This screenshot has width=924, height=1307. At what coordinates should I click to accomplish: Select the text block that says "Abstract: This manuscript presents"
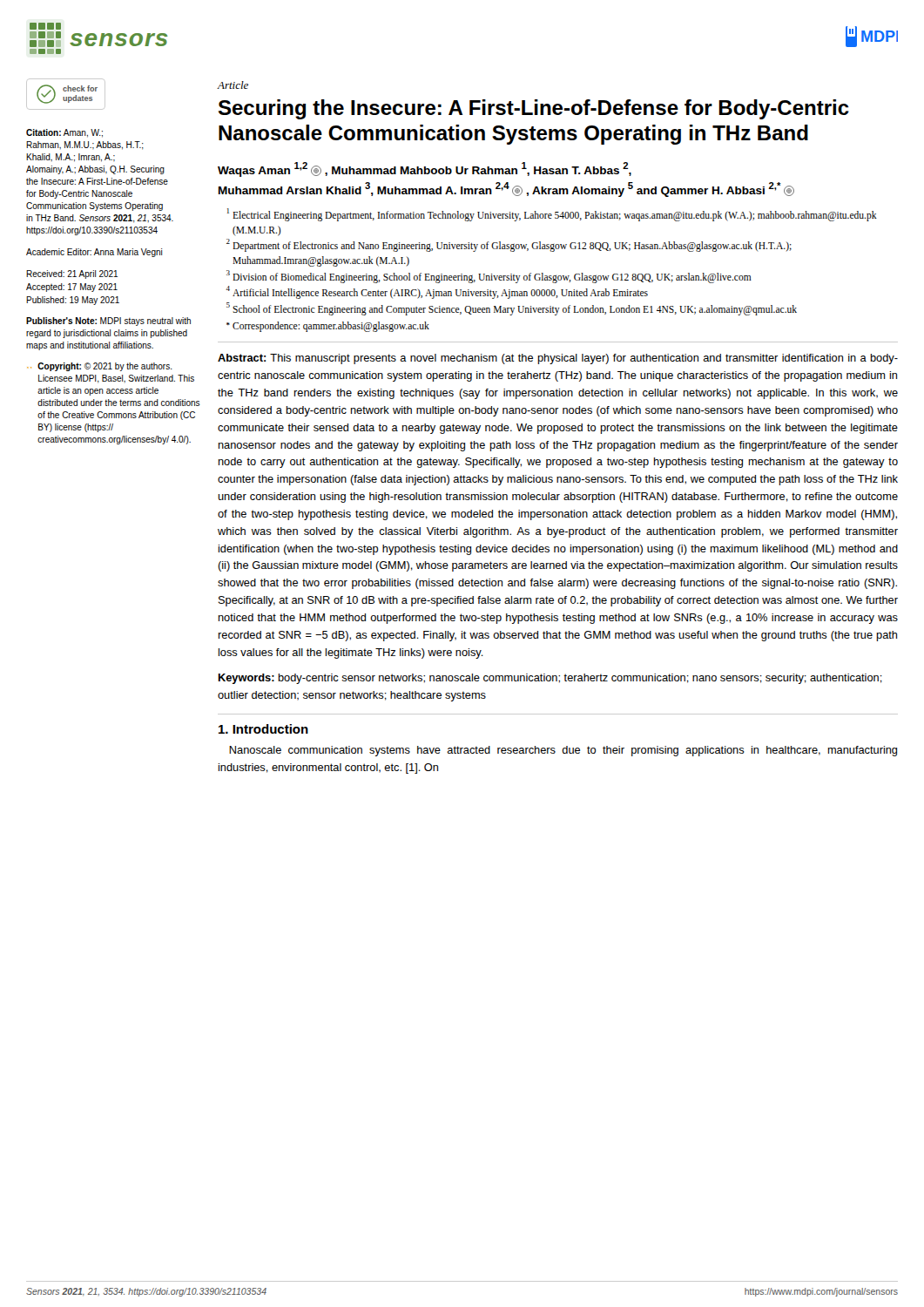pos(558,505)
